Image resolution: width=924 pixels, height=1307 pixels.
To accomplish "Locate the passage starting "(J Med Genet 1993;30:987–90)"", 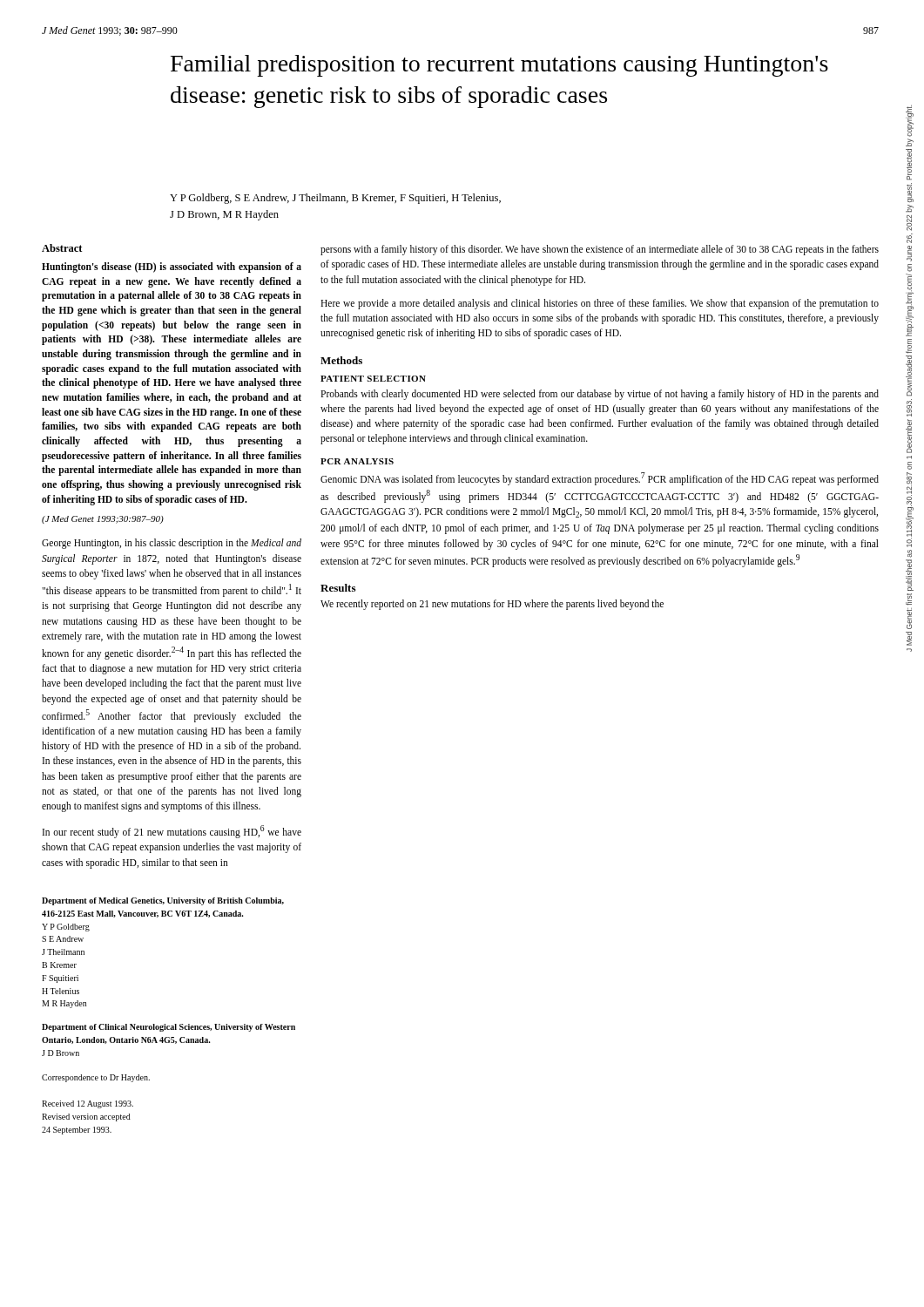I will pyautogui.click(x=103, y=519).
